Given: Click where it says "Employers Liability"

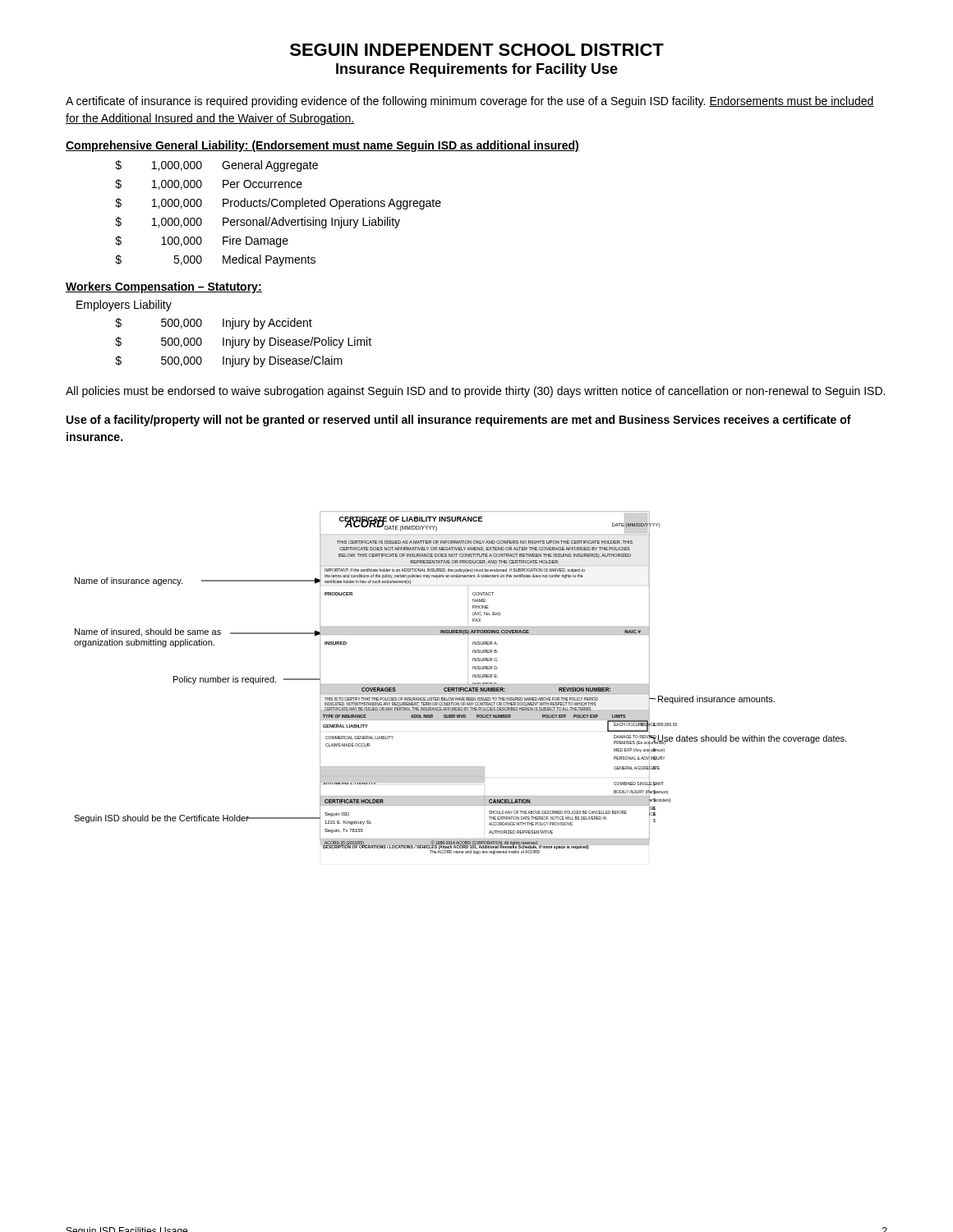Looking at the screenshot, I should point(124,305).
